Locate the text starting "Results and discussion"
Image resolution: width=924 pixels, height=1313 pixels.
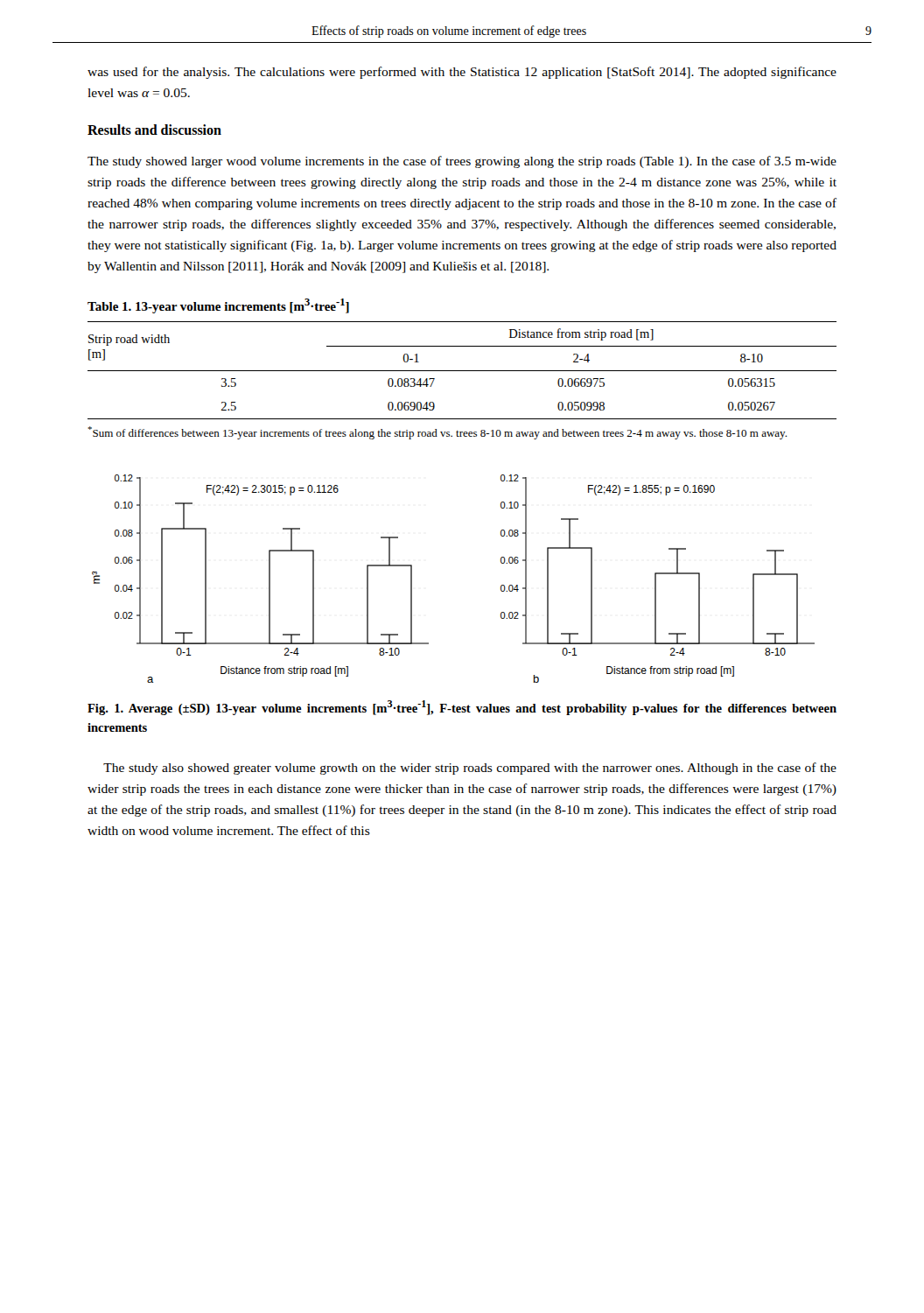click(x=154, y=130)
